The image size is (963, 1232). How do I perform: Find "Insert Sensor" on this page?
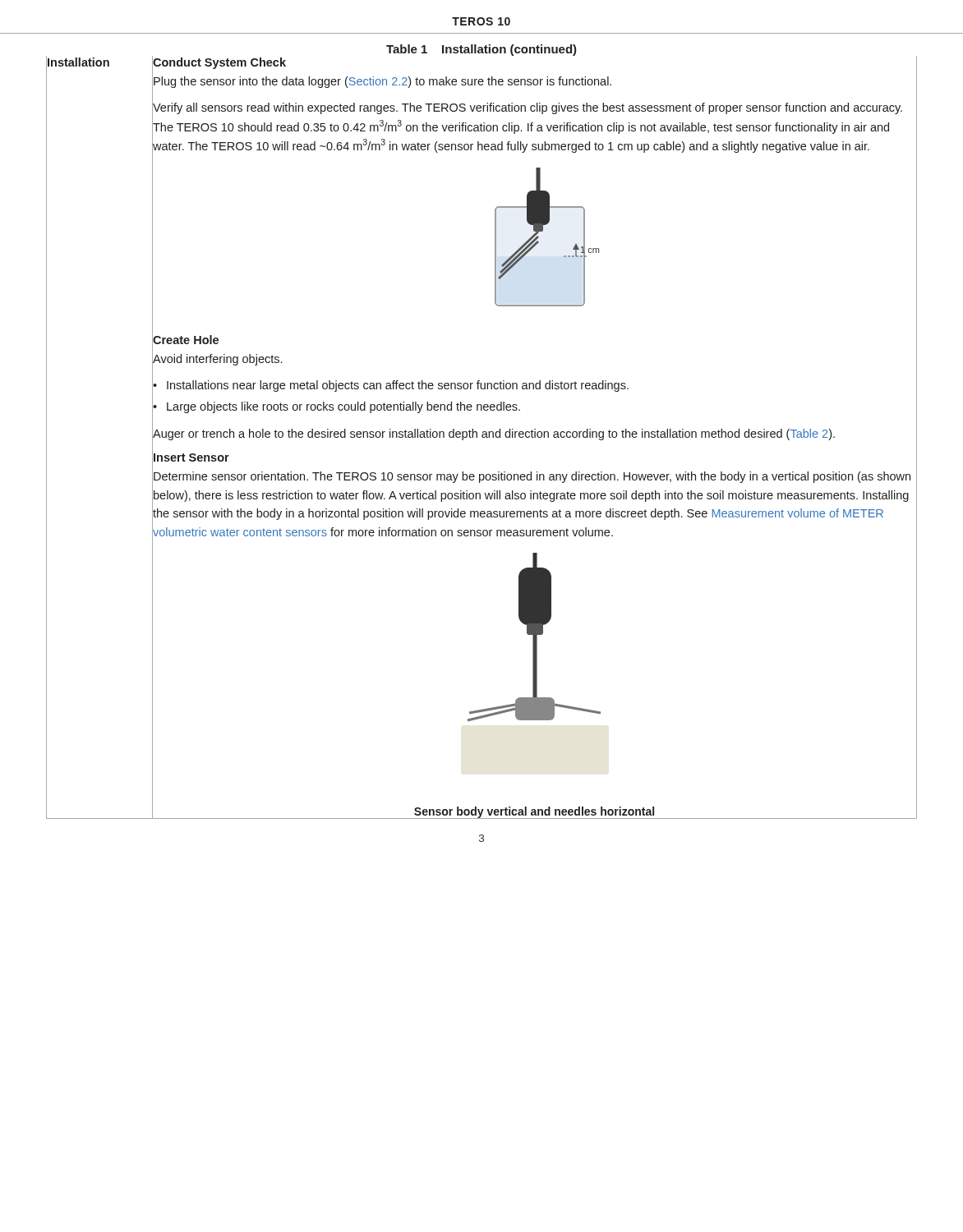[191, 458]
